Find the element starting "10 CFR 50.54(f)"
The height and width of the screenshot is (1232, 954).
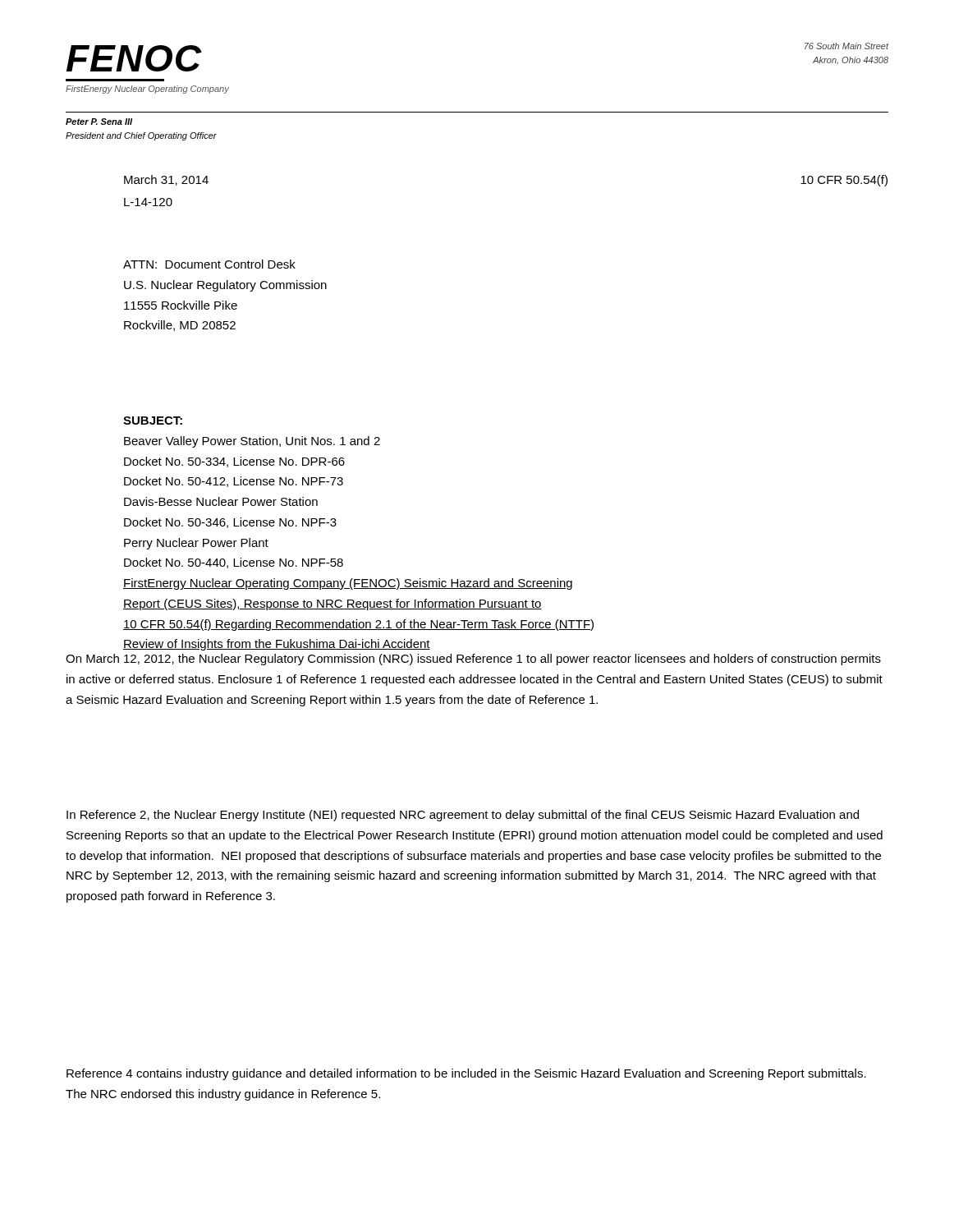click(x=844, y=179)
